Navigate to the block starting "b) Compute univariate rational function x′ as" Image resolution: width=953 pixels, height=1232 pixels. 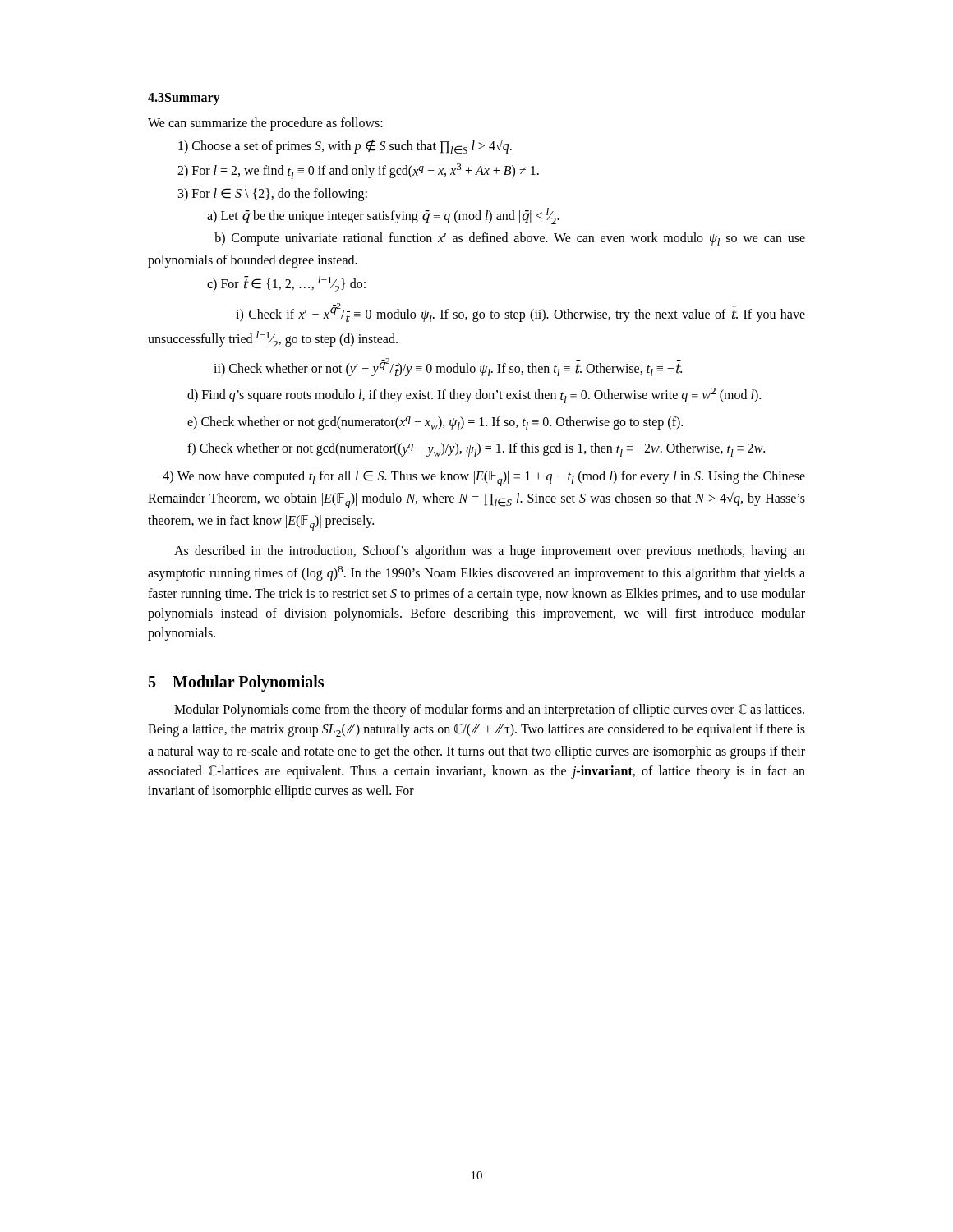(476, 249)
